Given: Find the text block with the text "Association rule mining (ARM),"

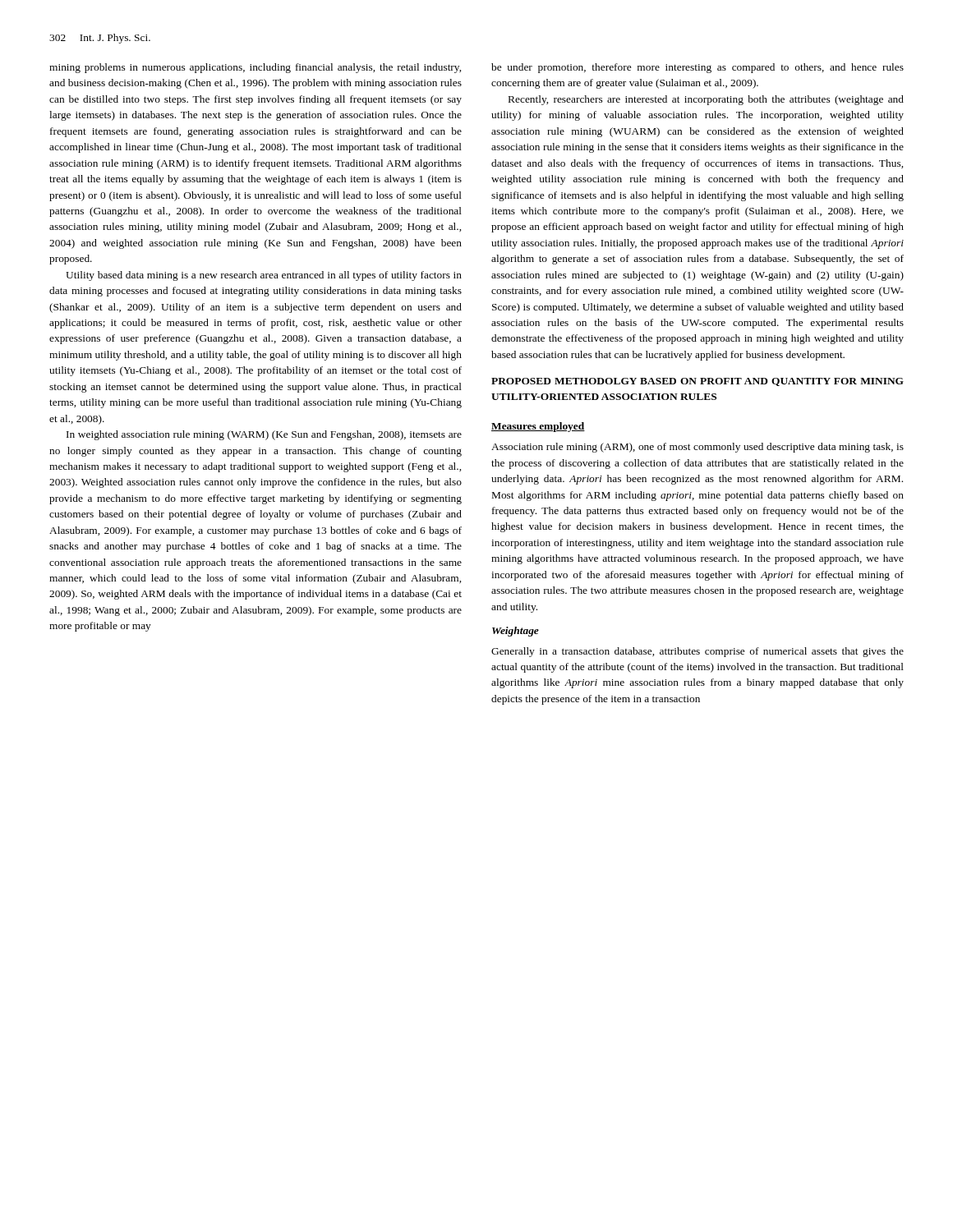Looking at the screenshot, I should (698, 527).
